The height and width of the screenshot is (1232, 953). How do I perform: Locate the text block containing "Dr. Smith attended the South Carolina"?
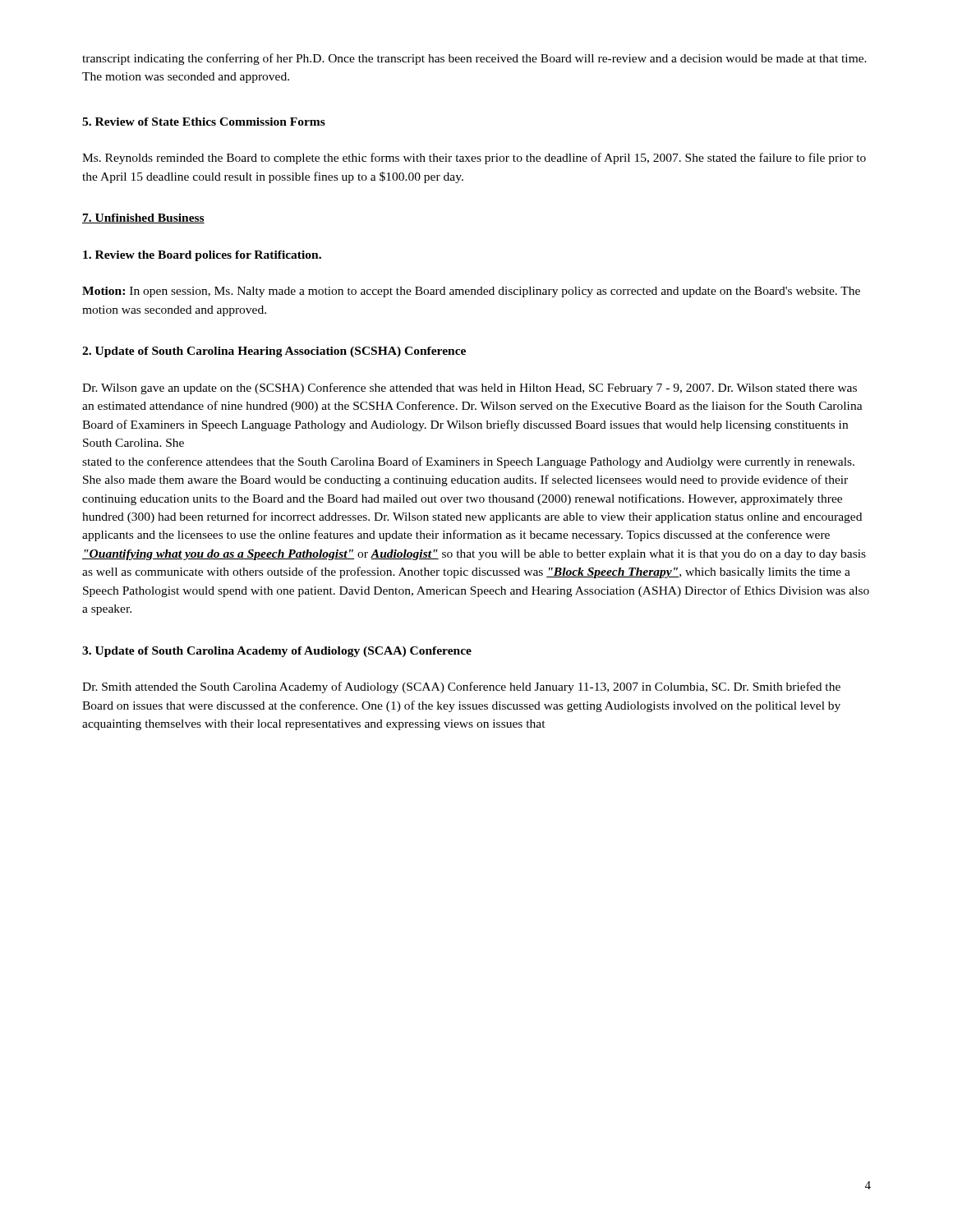point(476,706)
